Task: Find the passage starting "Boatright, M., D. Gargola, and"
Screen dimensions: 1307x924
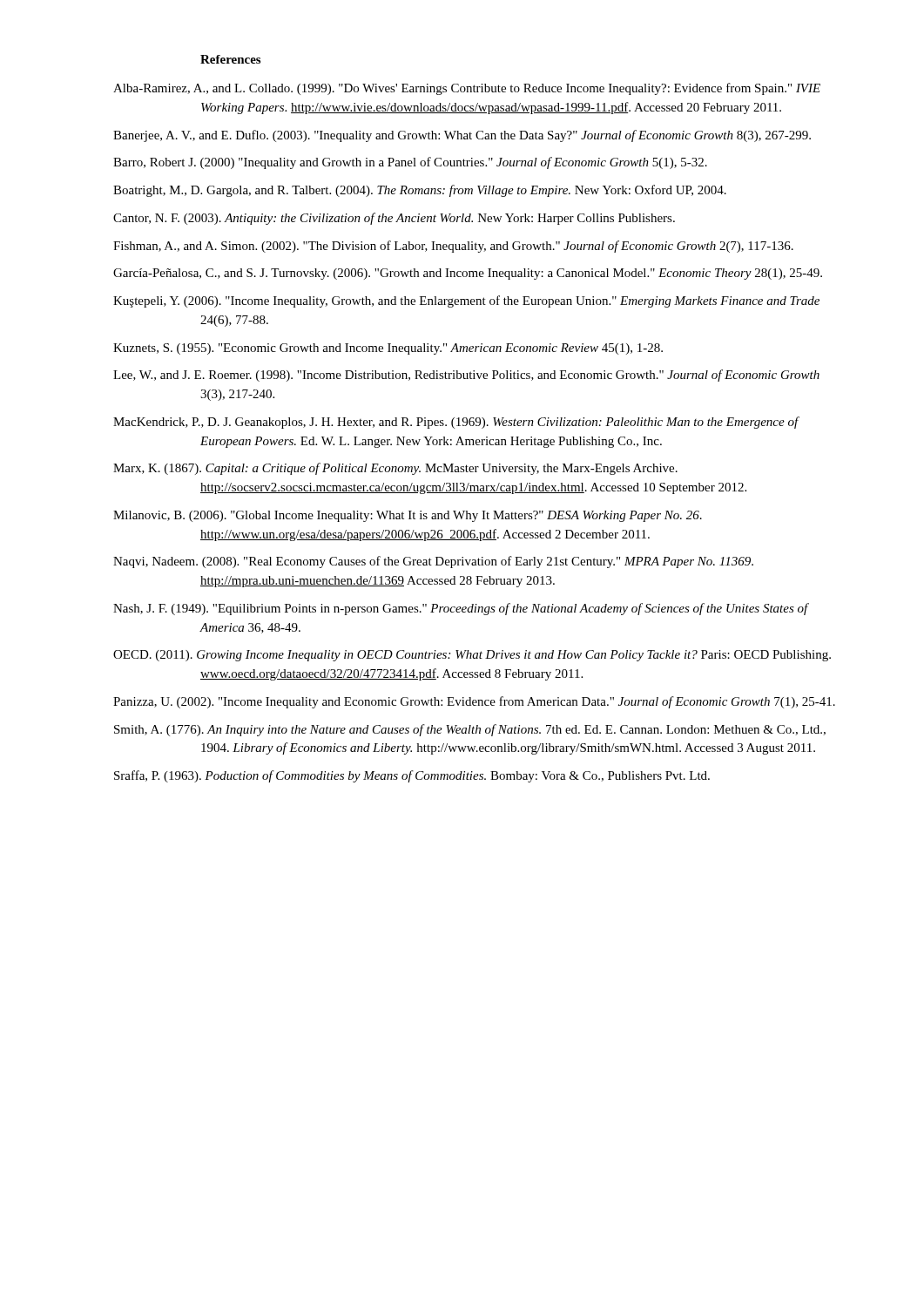Action: tap(420, 190)
